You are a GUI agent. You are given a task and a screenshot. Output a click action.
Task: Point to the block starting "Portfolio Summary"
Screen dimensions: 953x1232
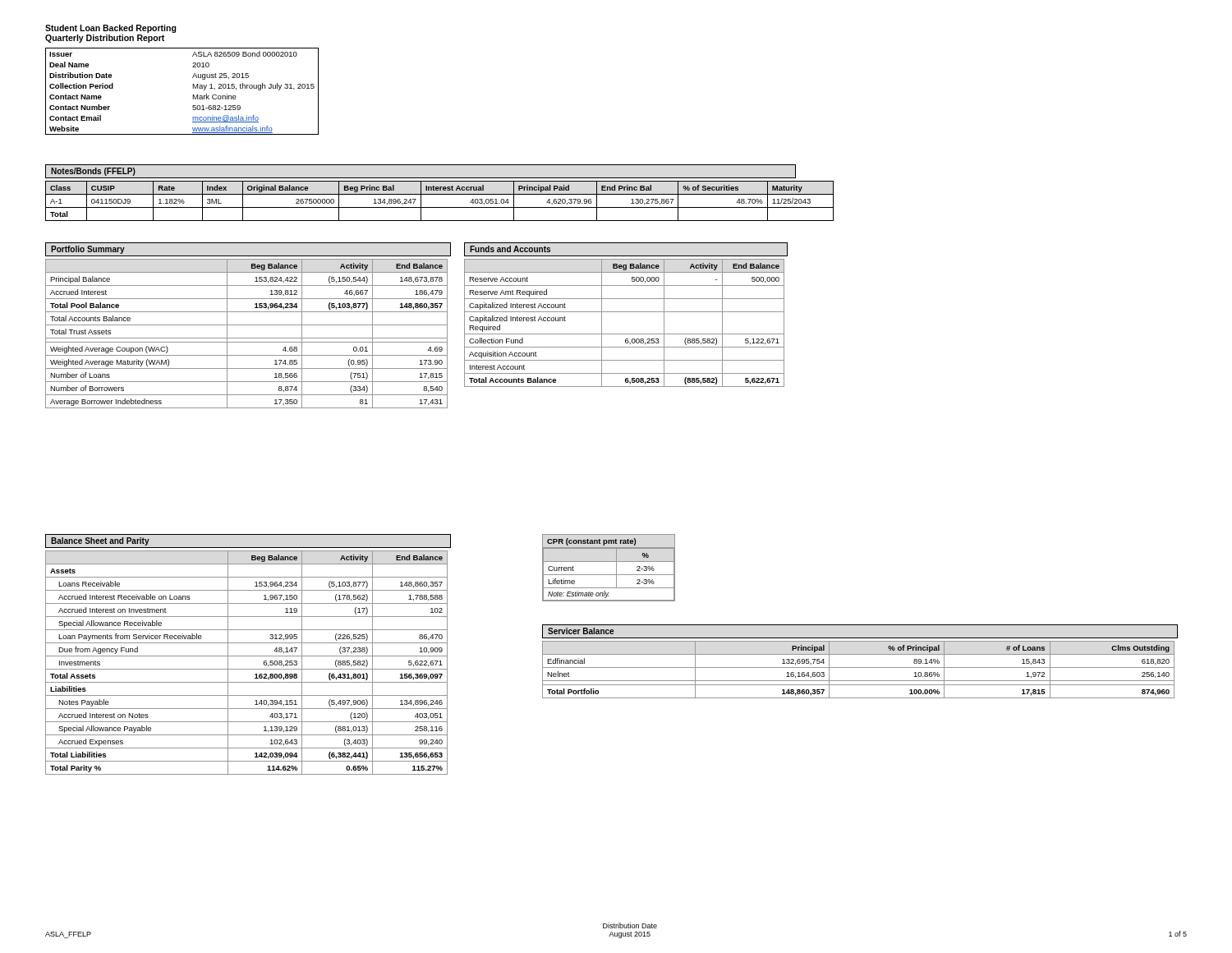88,249
